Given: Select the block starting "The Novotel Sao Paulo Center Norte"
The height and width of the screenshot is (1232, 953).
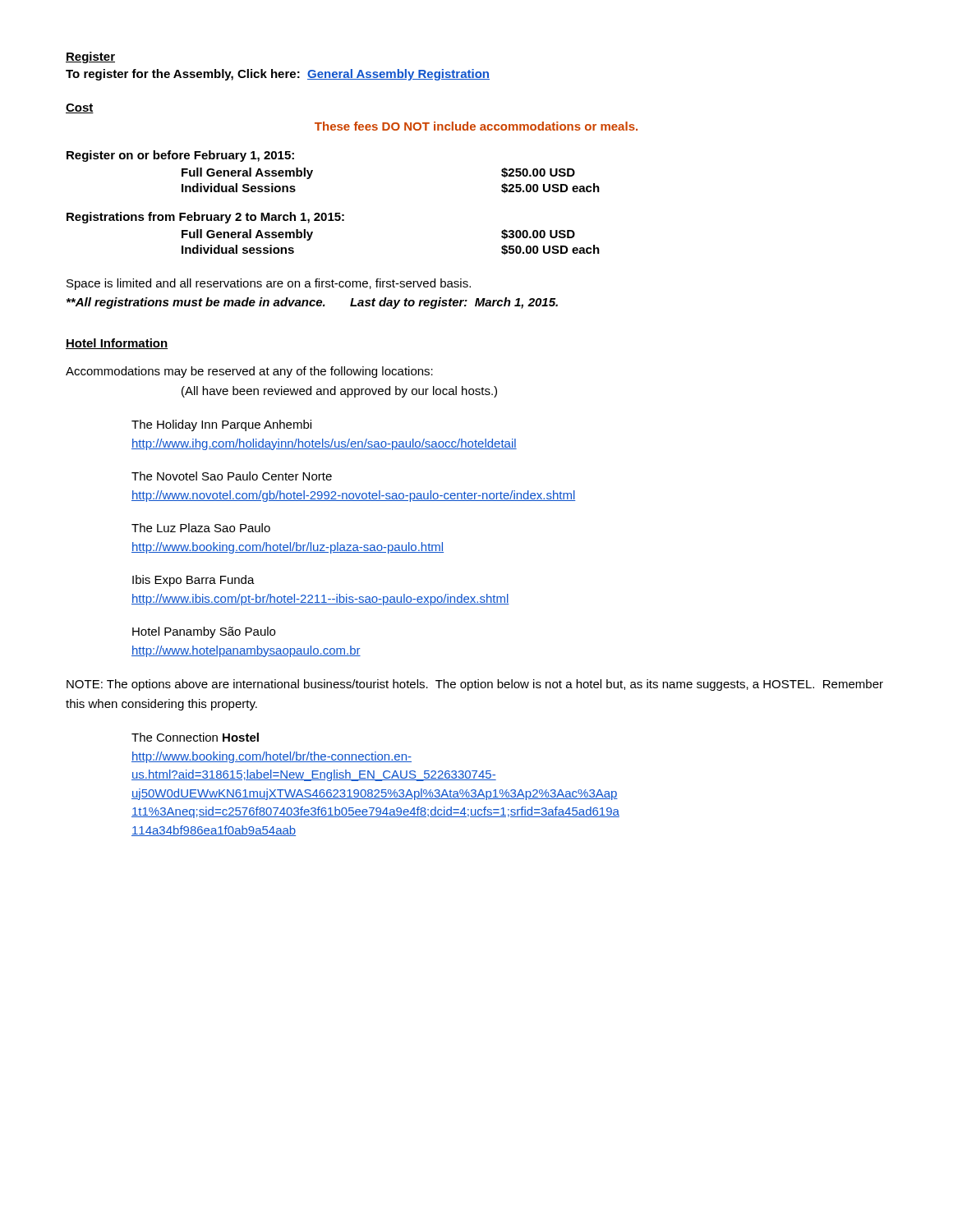Looking at the screenshot, I should [x=353, y=485].
